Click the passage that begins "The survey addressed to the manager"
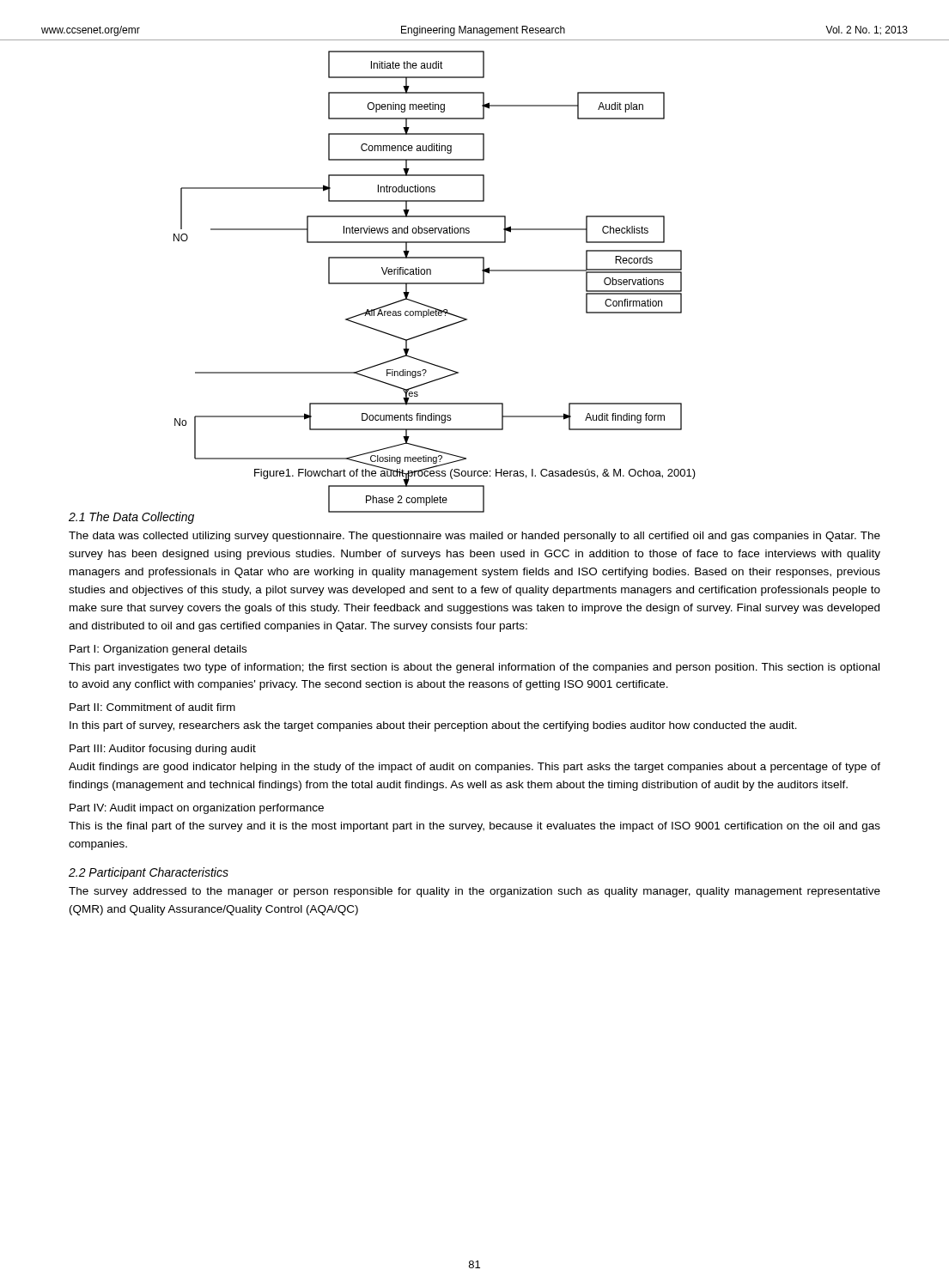Screen dimensions: 1288x949 (x=474, y=900)
